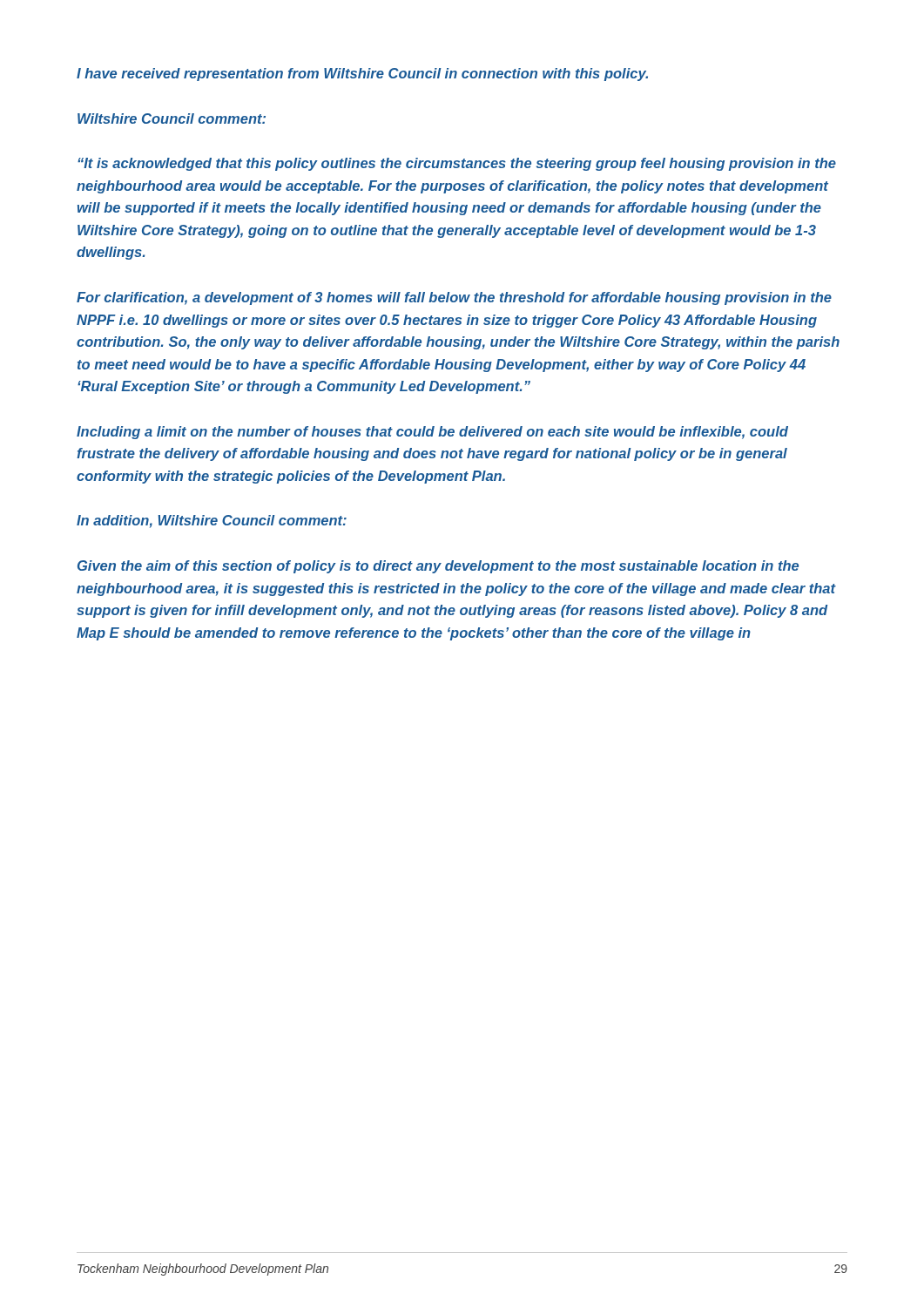The width and height of the screenshot is (924, 1307).
Task: Find the text block with the text "Given the aim of this"
Action: 456,599
